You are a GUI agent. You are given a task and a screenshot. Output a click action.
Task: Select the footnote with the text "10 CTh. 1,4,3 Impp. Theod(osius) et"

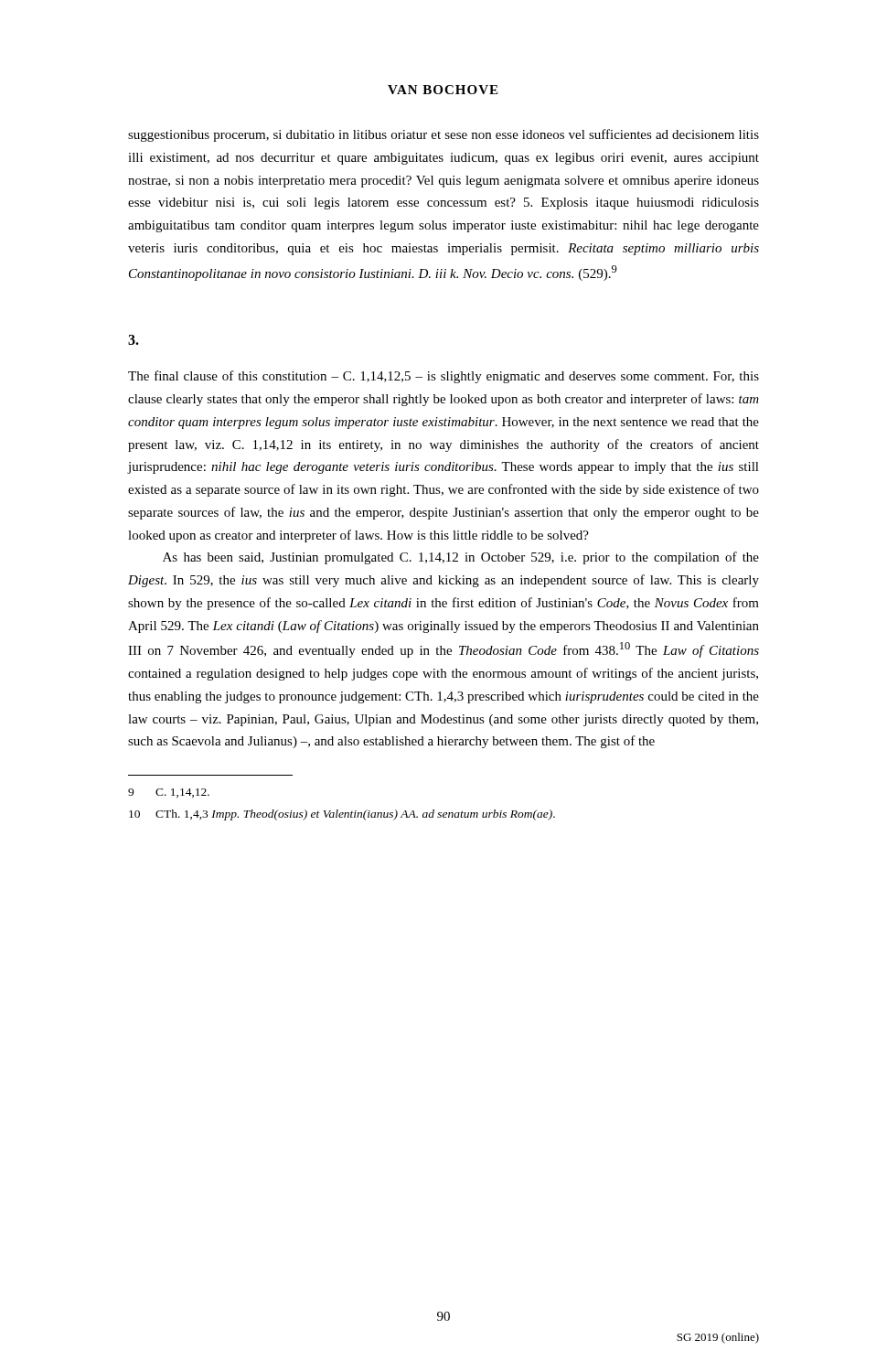(x=342, y=814)
